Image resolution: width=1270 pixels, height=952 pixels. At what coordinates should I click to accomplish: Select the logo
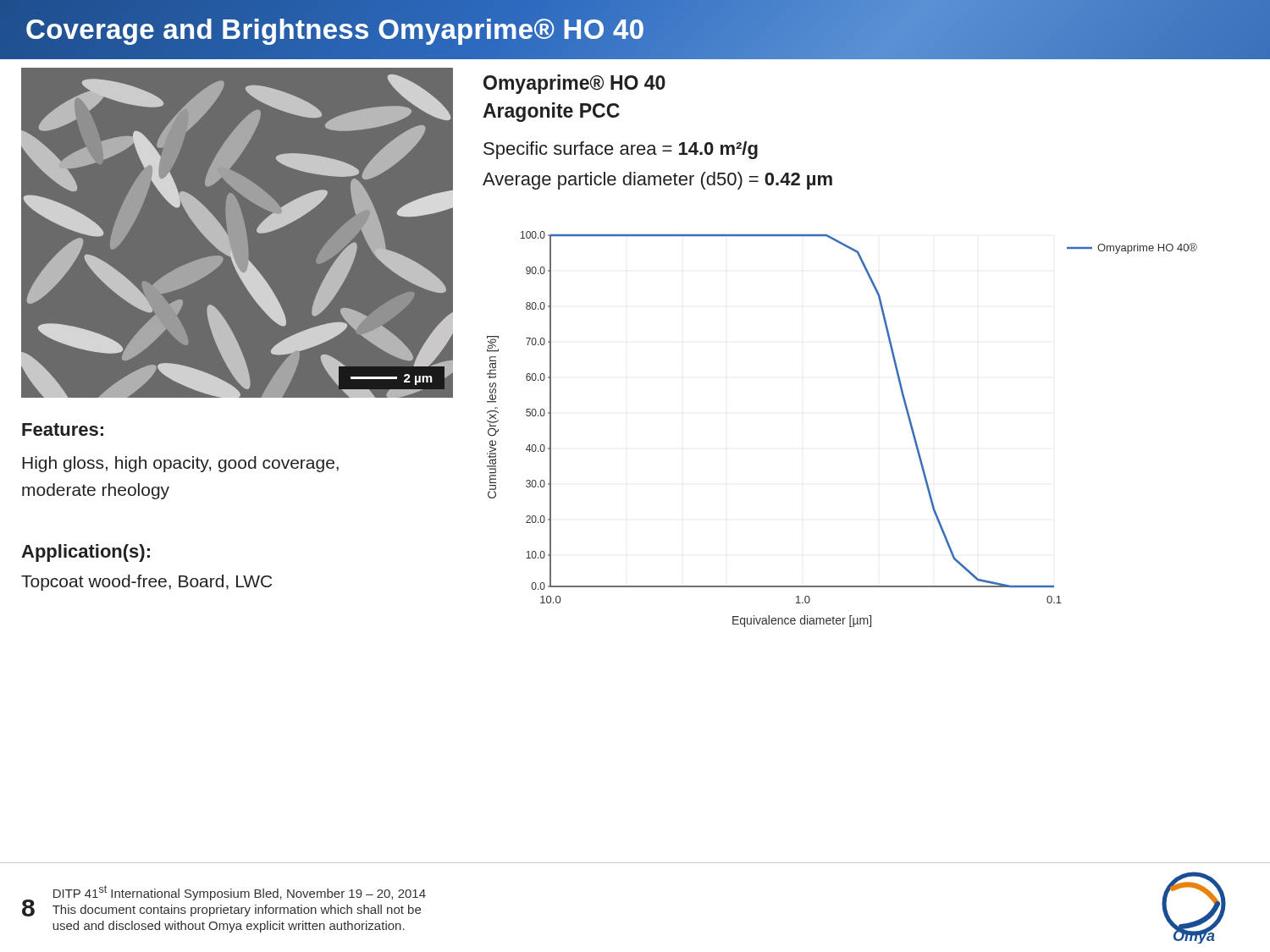[1194, 908]
